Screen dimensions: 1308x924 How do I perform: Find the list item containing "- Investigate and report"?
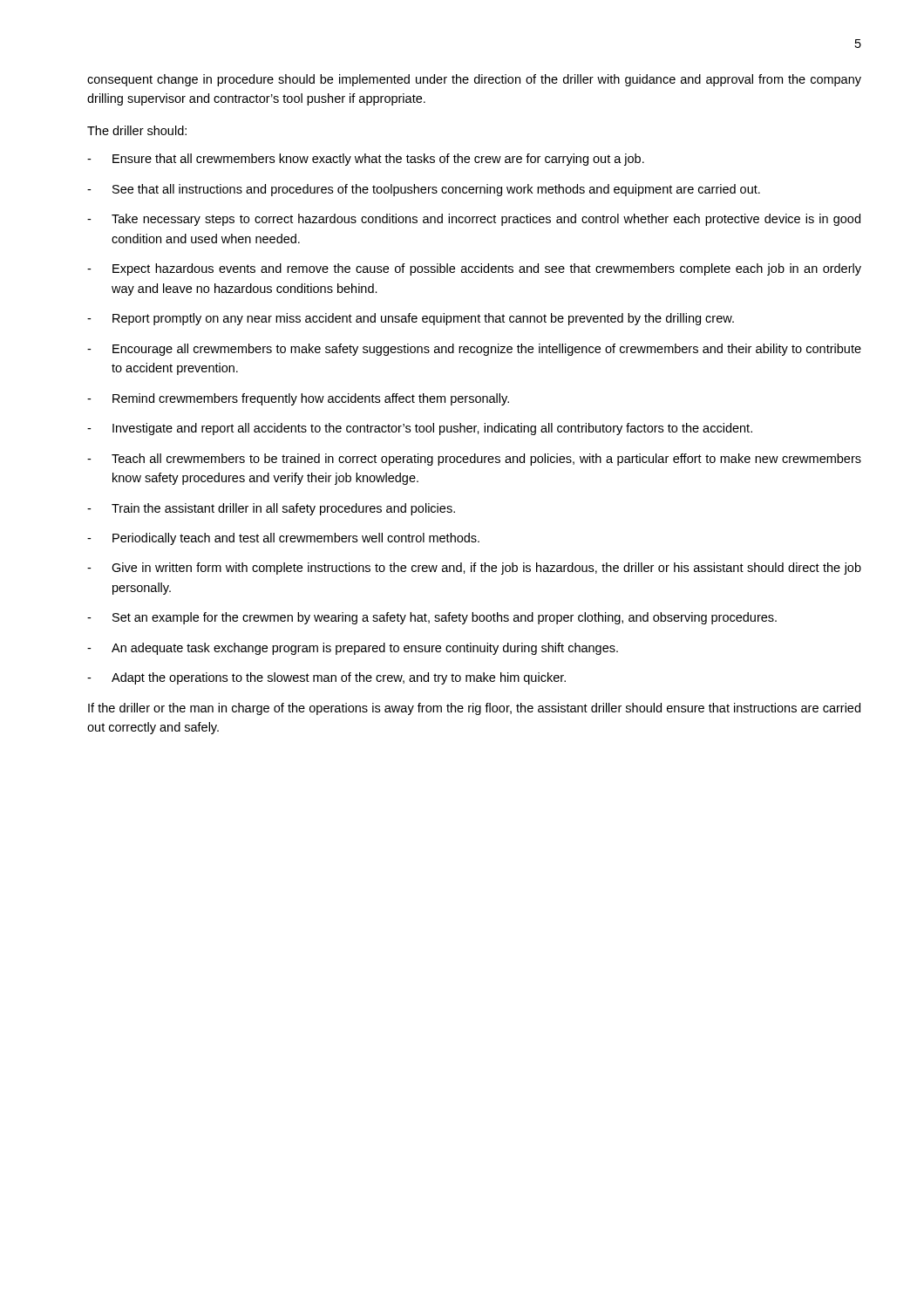(x=474, y=428)
